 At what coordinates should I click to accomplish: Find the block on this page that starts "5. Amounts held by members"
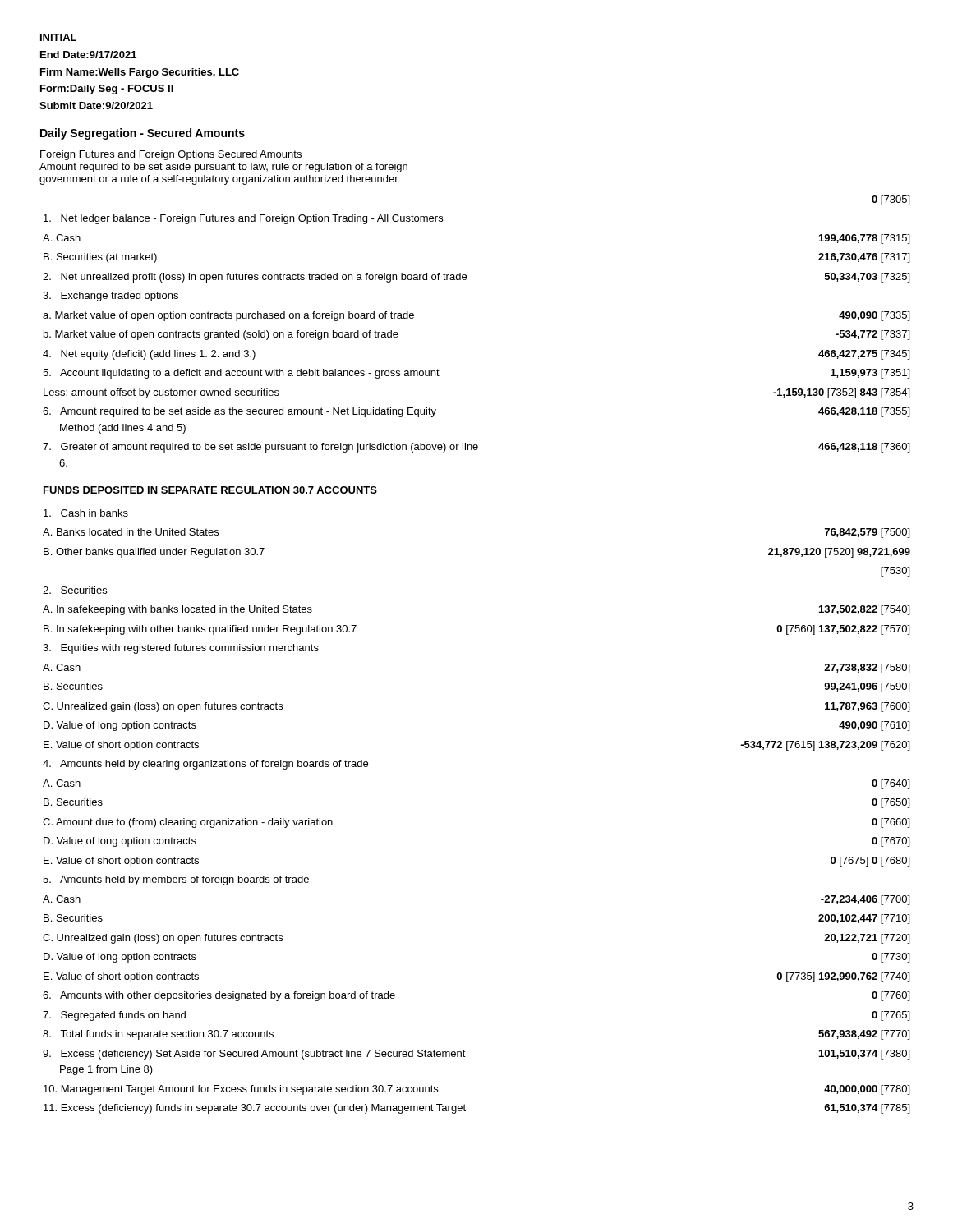coord(176,880)
